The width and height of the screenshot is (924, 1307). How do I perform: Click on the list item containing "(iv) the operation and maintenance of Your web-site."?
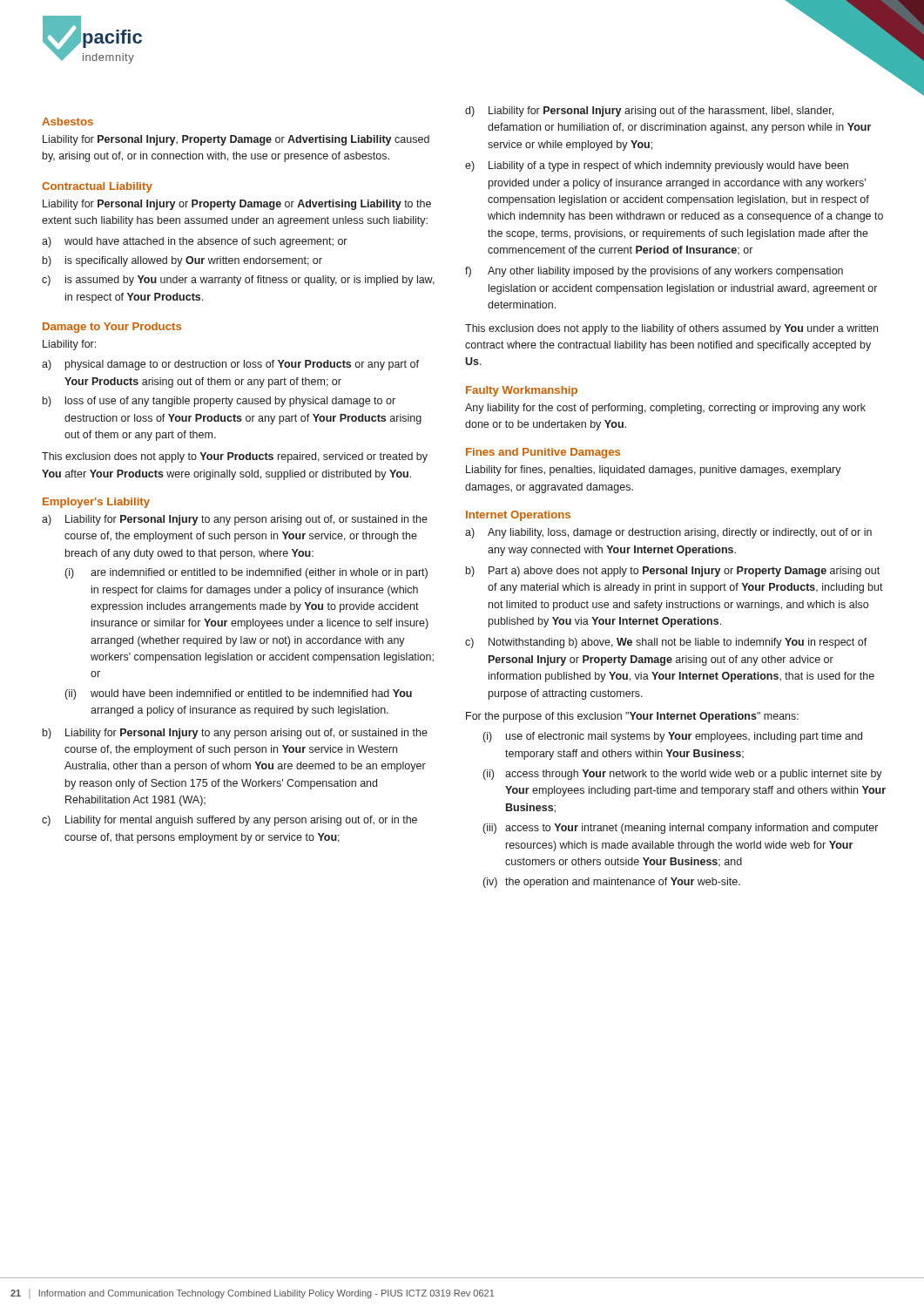[684, 883]
